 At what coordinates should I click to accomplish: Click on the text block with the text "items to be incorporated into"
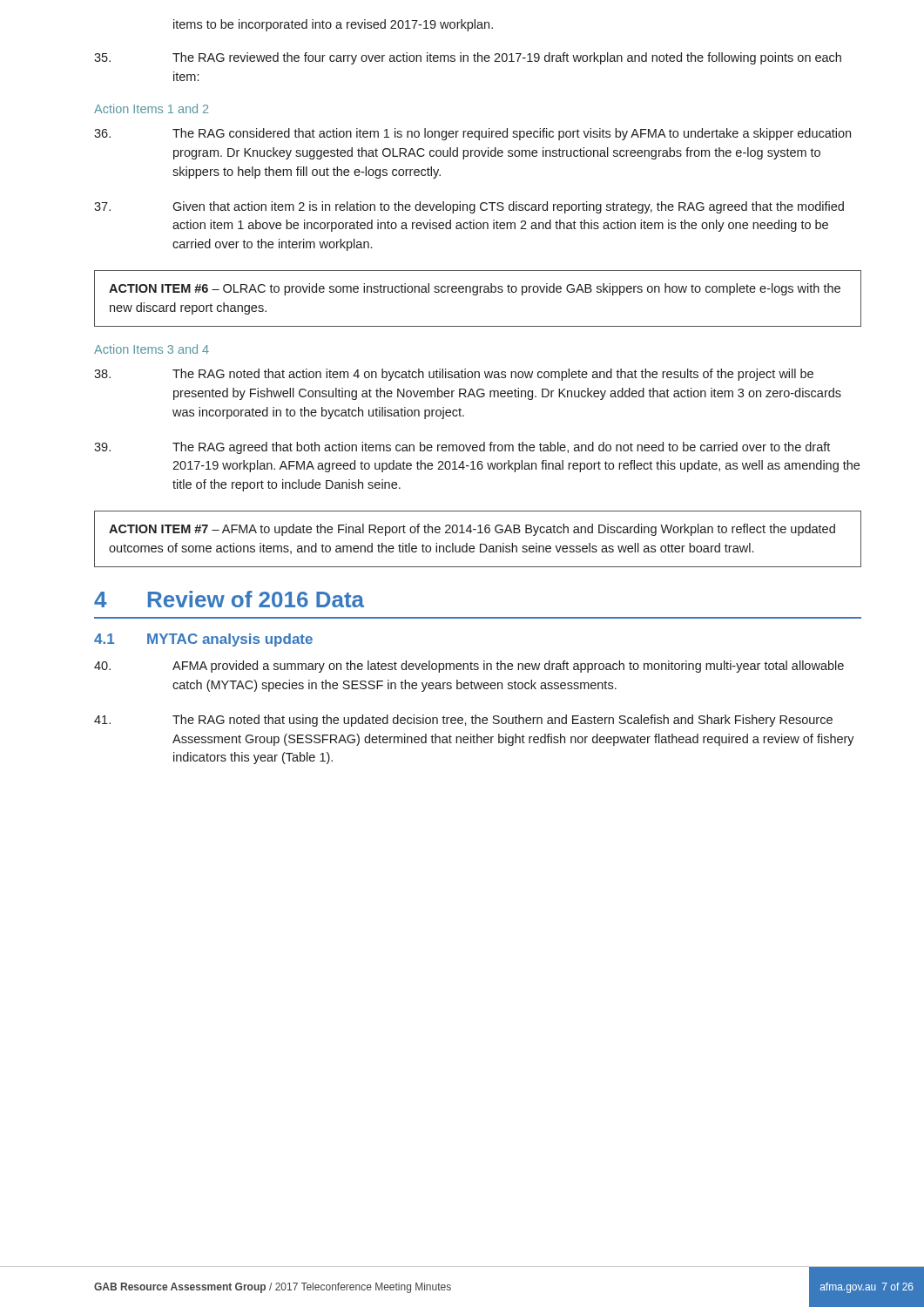click(333, 24)
